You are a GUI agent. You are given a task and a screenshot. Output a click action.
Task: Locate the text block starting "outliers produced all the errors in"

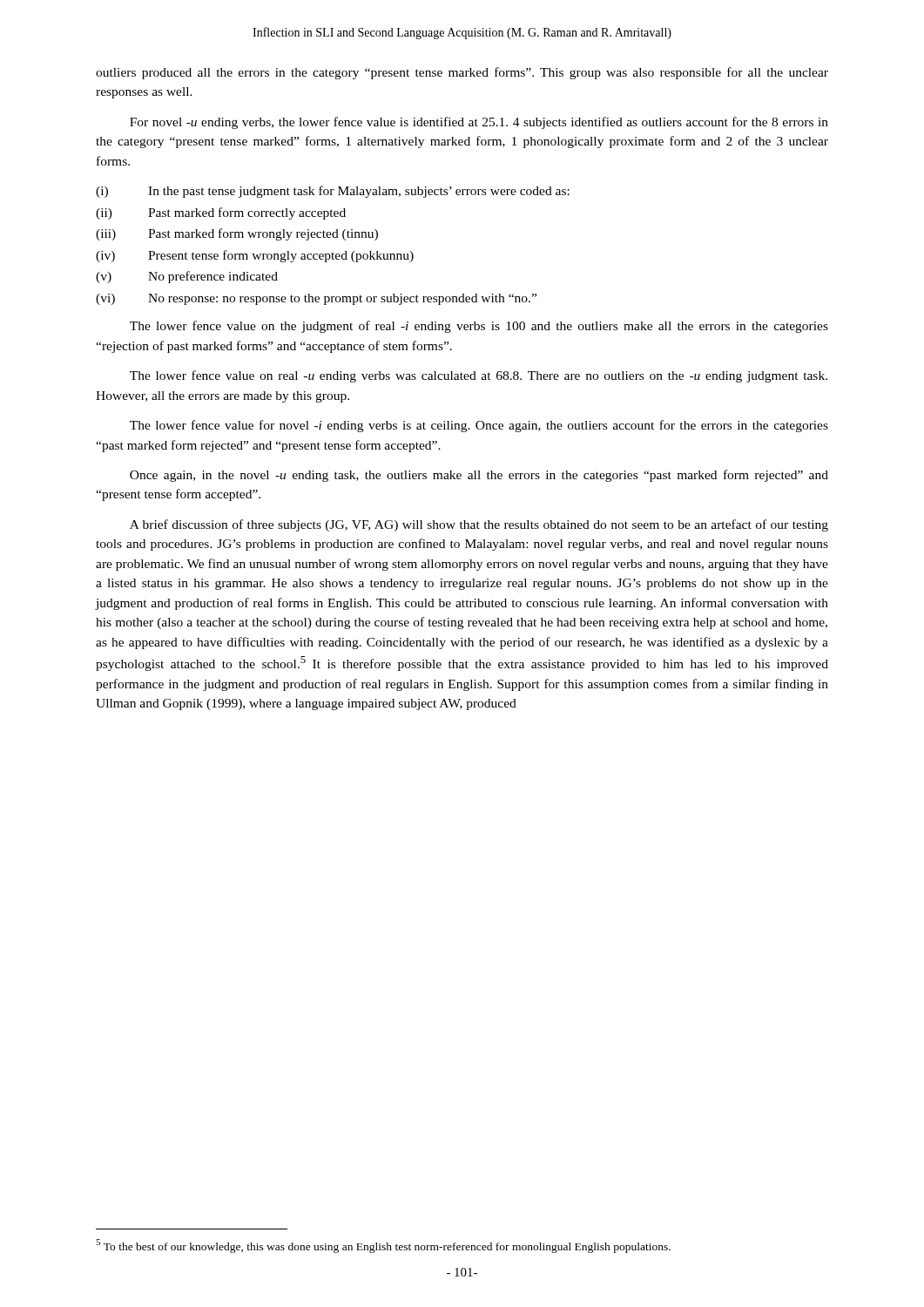click(462, 82)
